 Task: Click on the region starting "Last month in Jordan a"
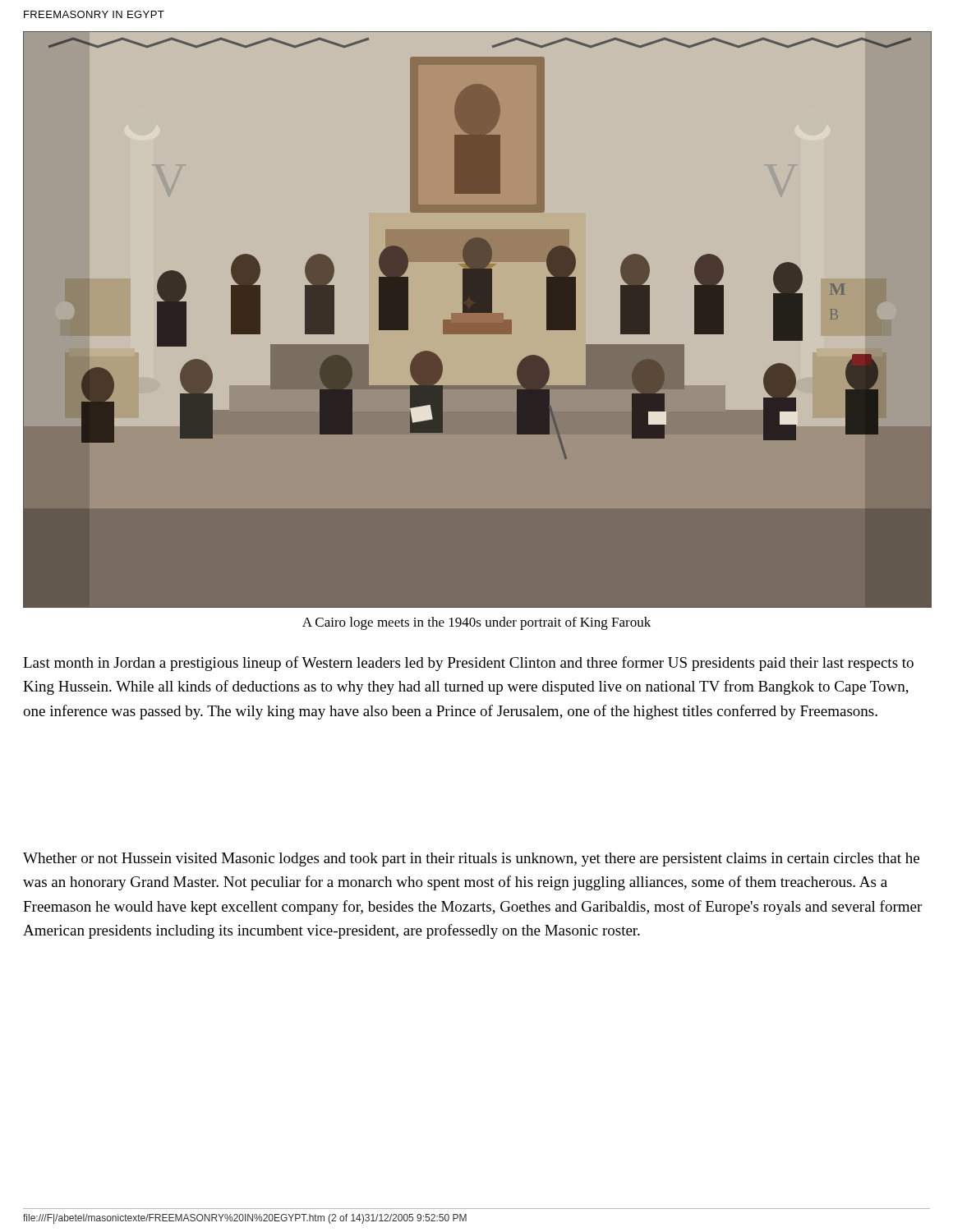468,687
